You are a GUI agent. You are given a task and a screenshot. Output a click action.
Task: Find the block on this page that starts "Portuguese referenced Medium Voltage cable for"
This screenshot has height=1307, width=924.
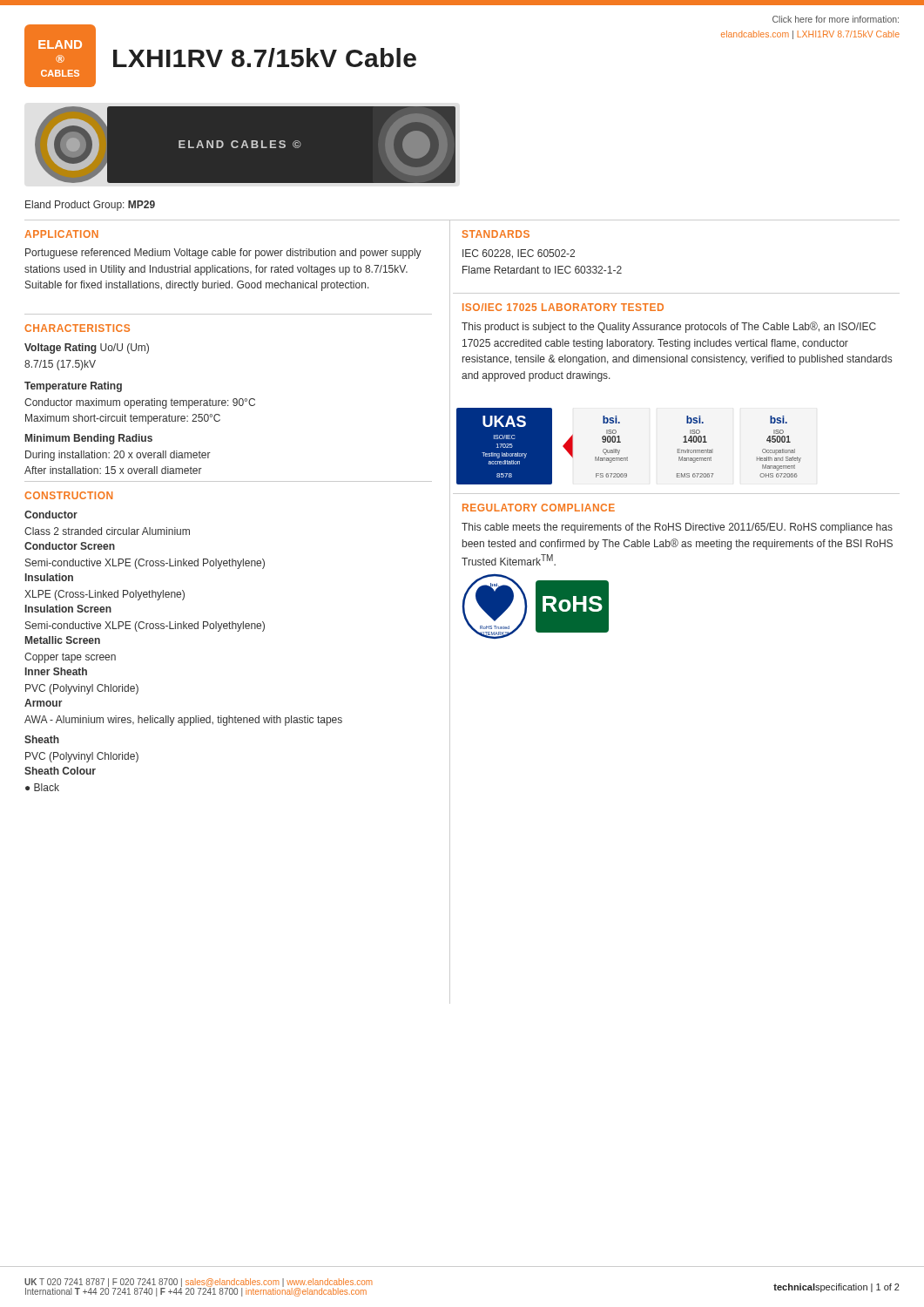(x=223, y=269)
